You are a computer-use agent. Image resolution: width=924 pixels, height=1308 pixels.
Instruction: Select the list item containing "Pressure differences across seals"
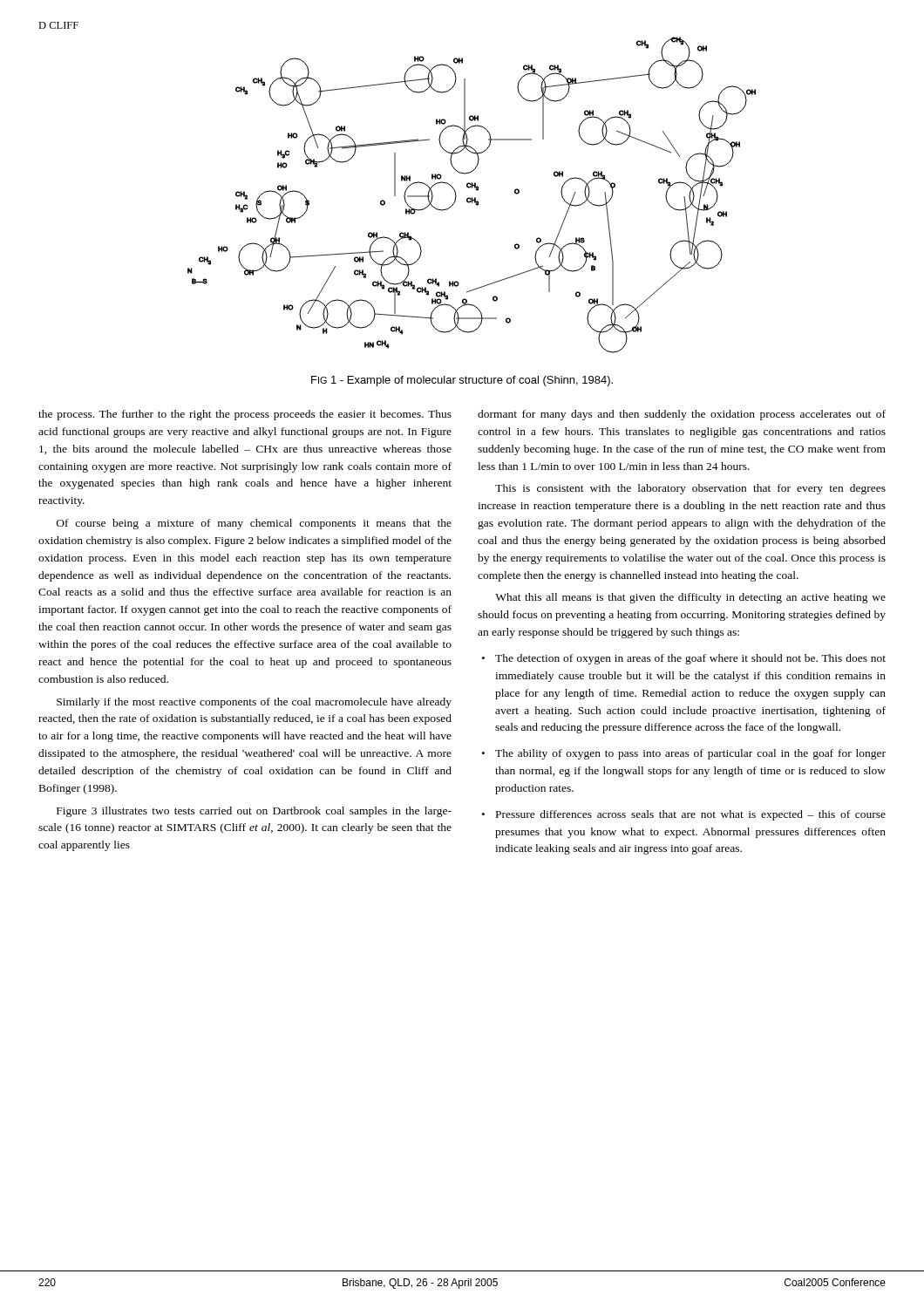click(x=690, y=831)
